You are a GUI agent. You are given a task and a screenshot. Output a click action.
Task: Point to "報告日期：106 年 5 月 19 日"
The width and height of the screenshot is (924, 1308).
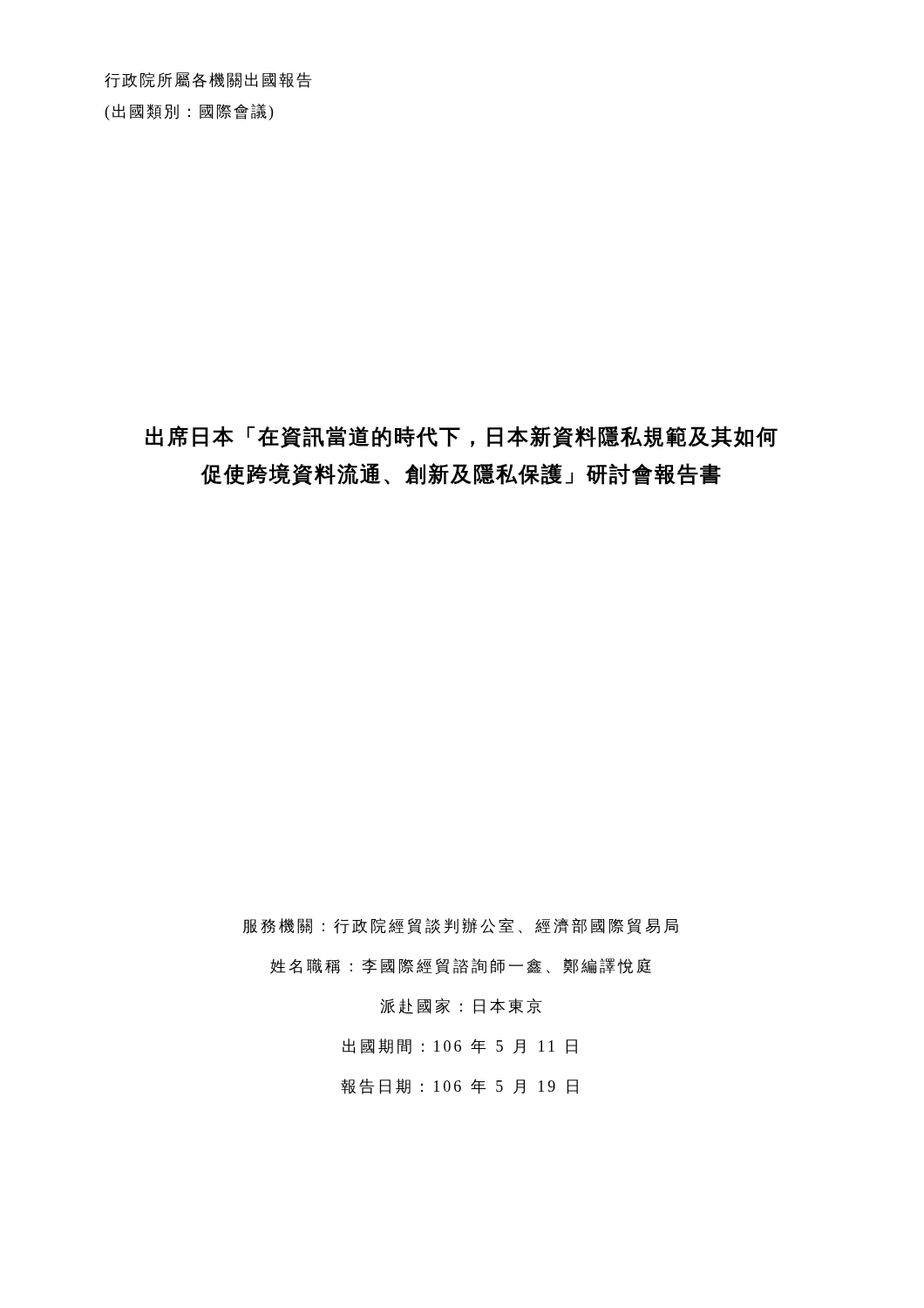point(462,1086)
